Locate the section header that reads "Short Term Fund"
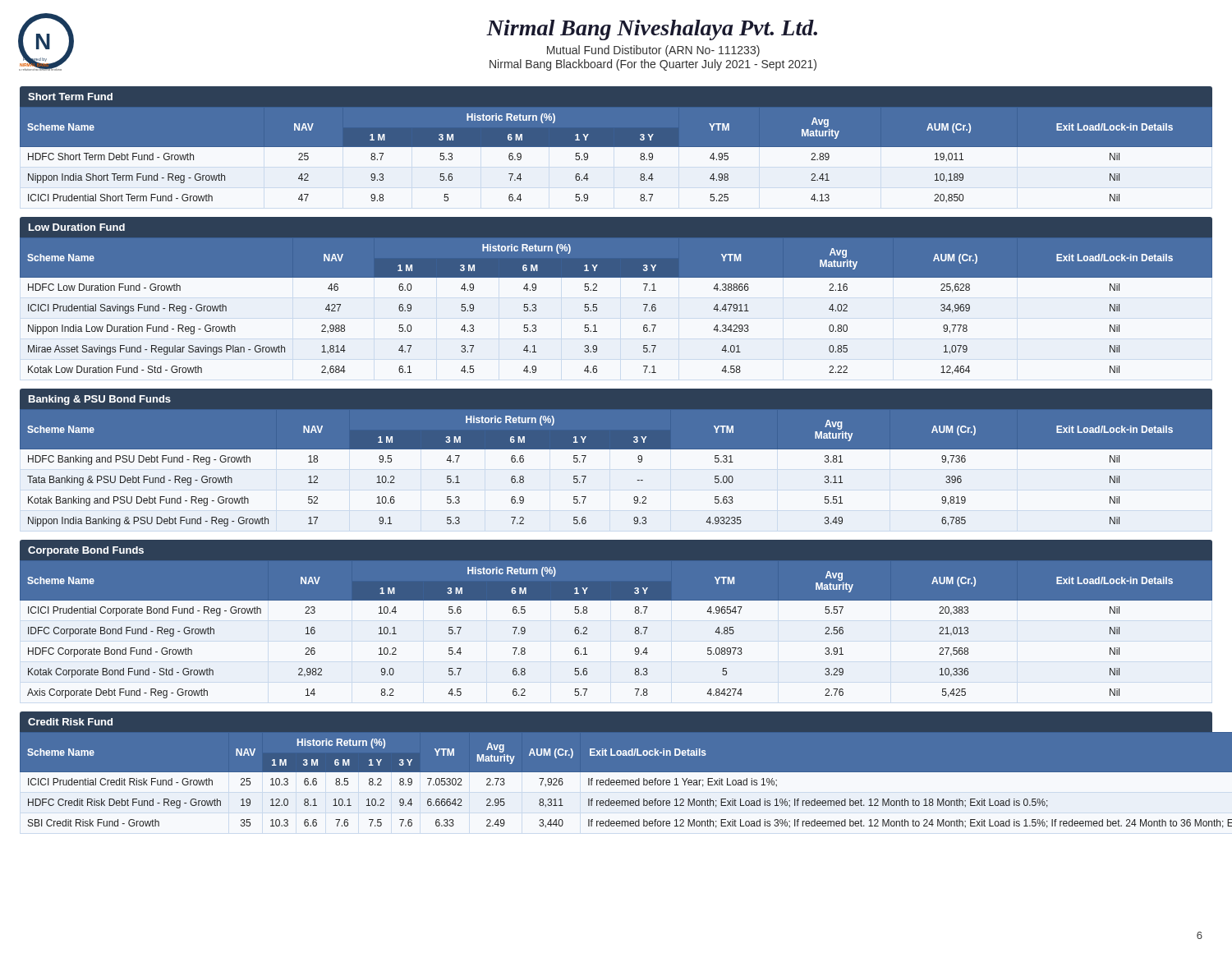Viewport: 1232px width, 953px height. [x=71, y=97]
